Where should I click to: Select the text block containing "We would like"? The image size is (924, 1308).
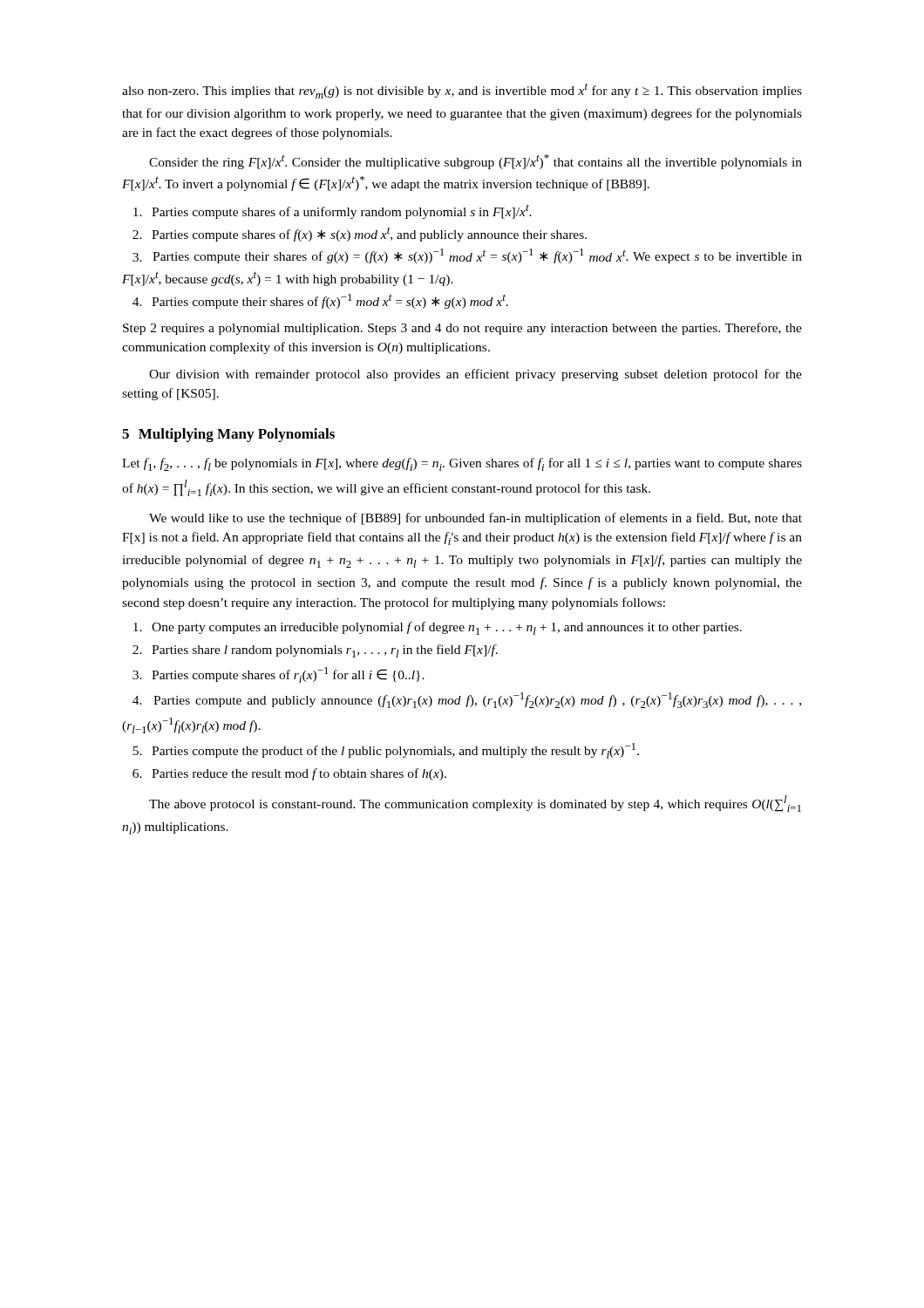(462, 560)
